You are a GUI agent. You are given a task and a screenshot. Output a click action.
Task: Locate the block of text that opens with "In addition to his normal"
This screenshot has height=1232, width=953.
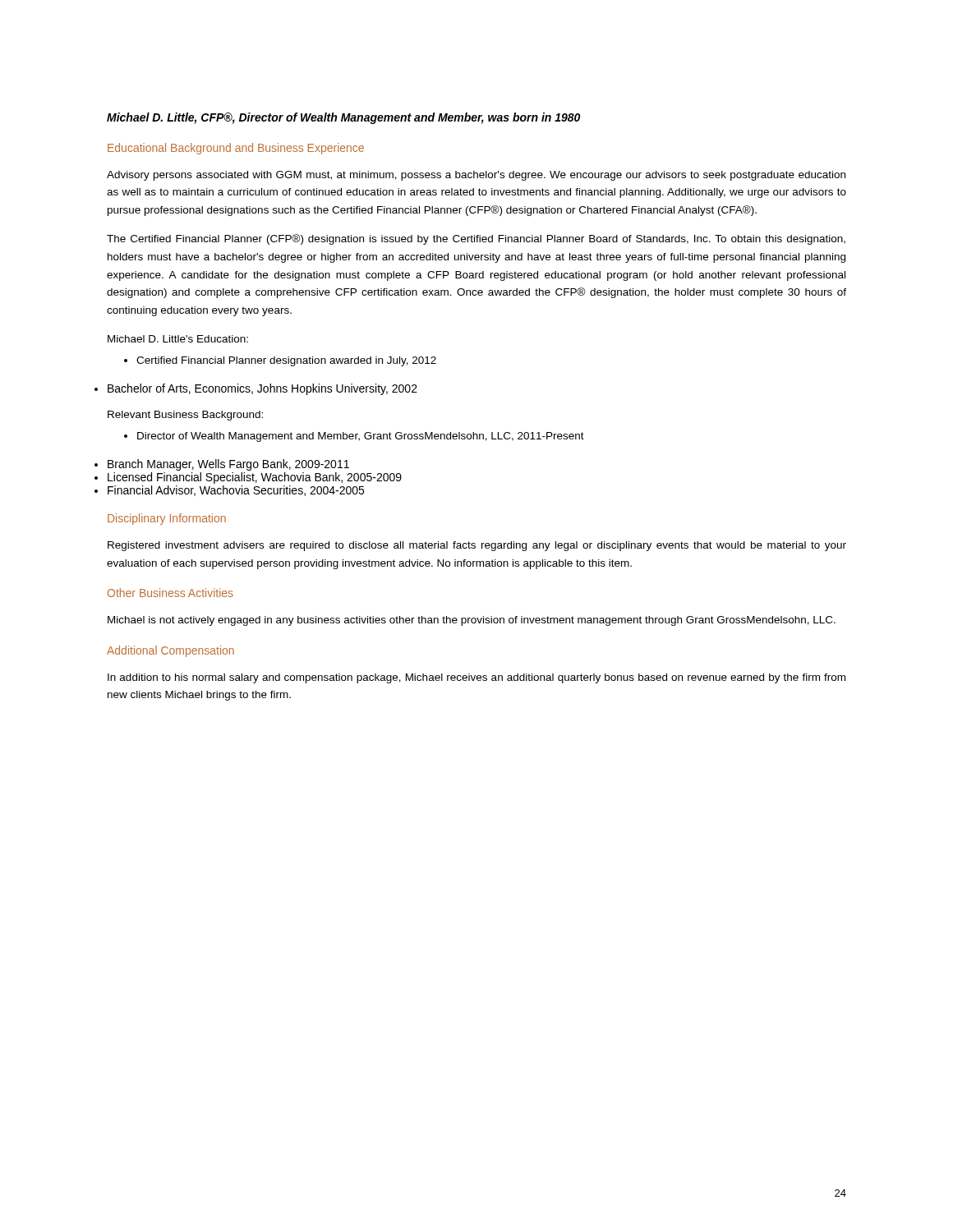[476, 686]
